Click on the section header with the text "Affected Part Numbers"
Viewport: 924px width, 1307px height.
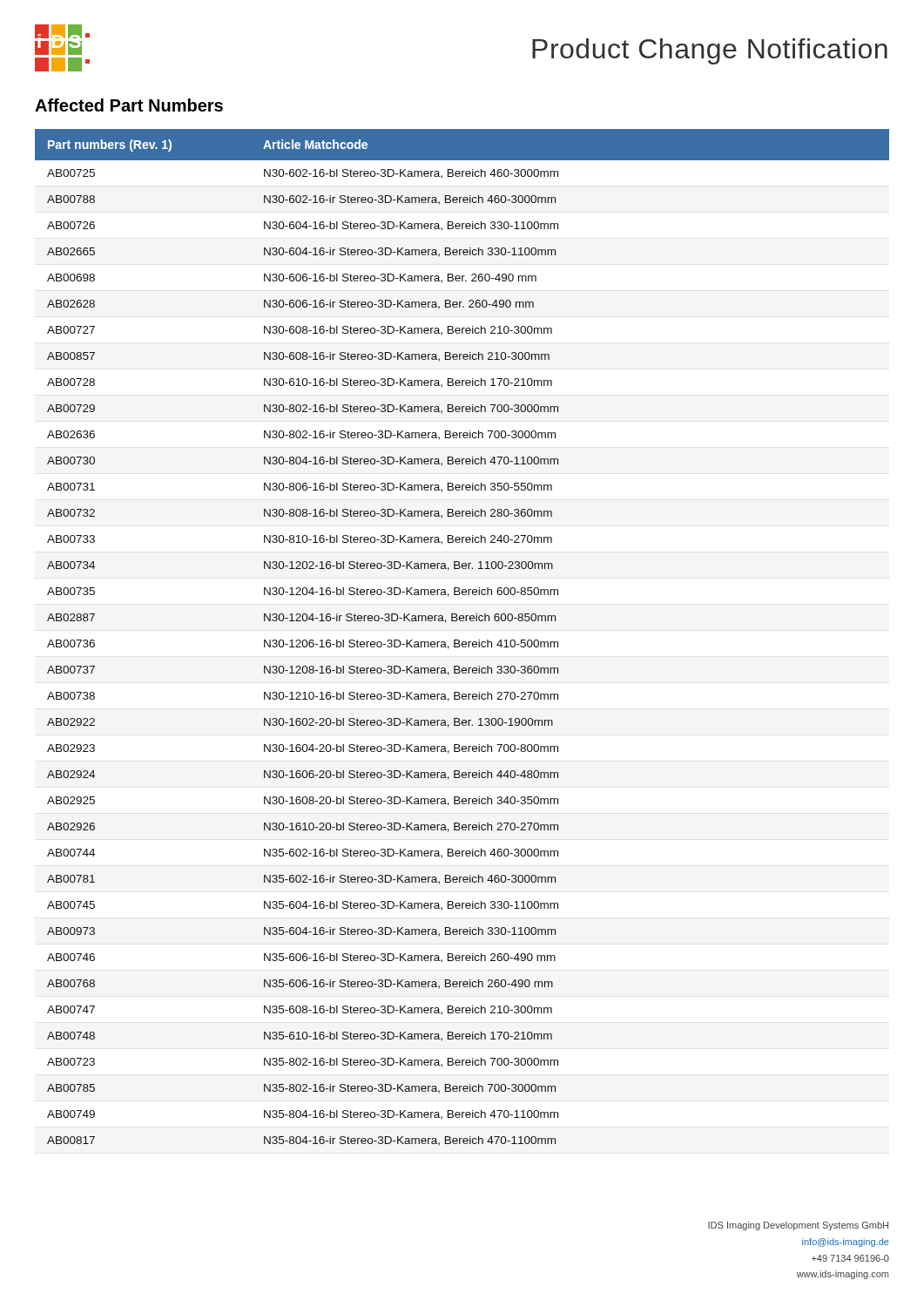point(129,105)
